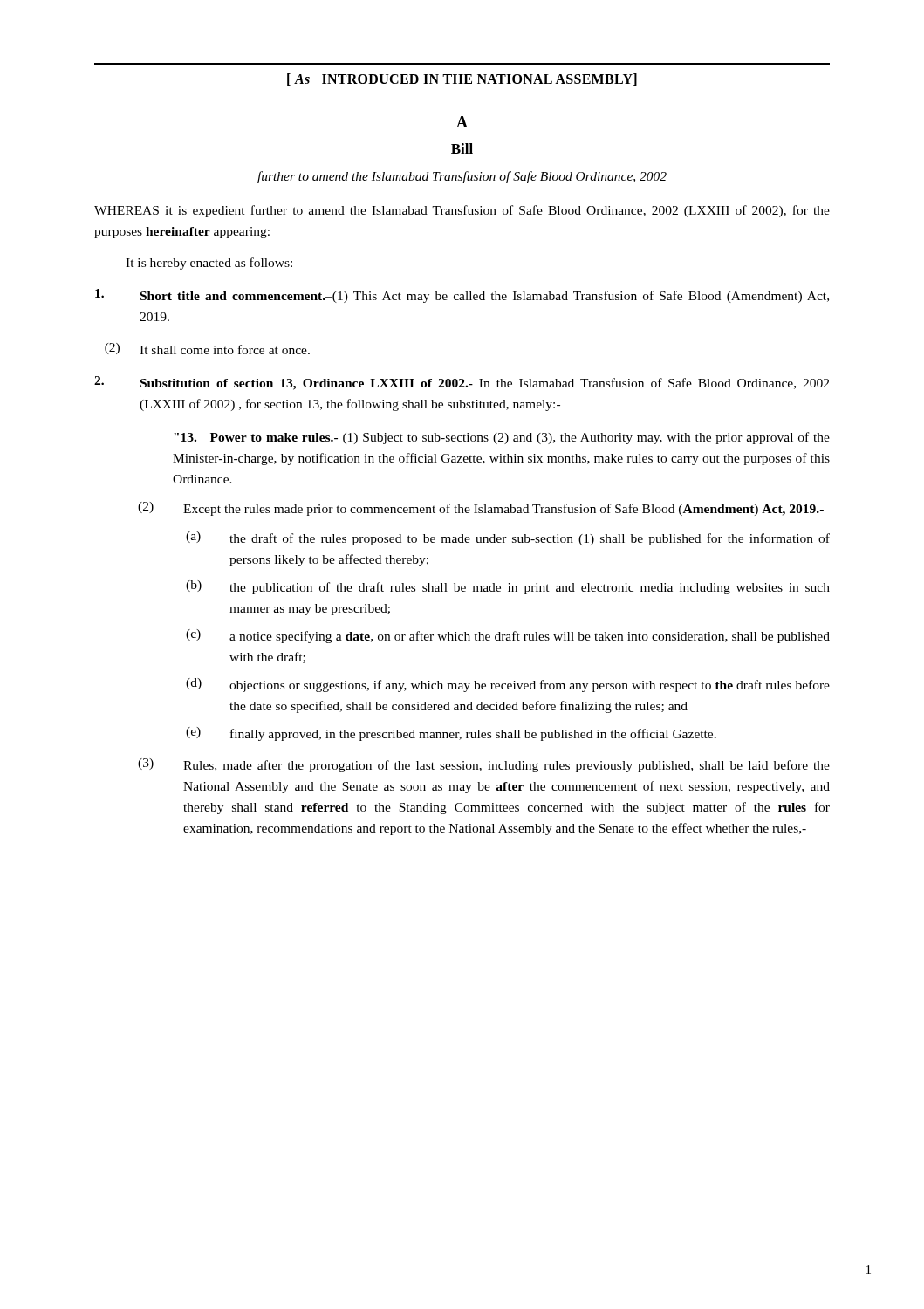Point to "It is hereby enacted as follows:–"
924x1309 pixels.
click(213, 262)
